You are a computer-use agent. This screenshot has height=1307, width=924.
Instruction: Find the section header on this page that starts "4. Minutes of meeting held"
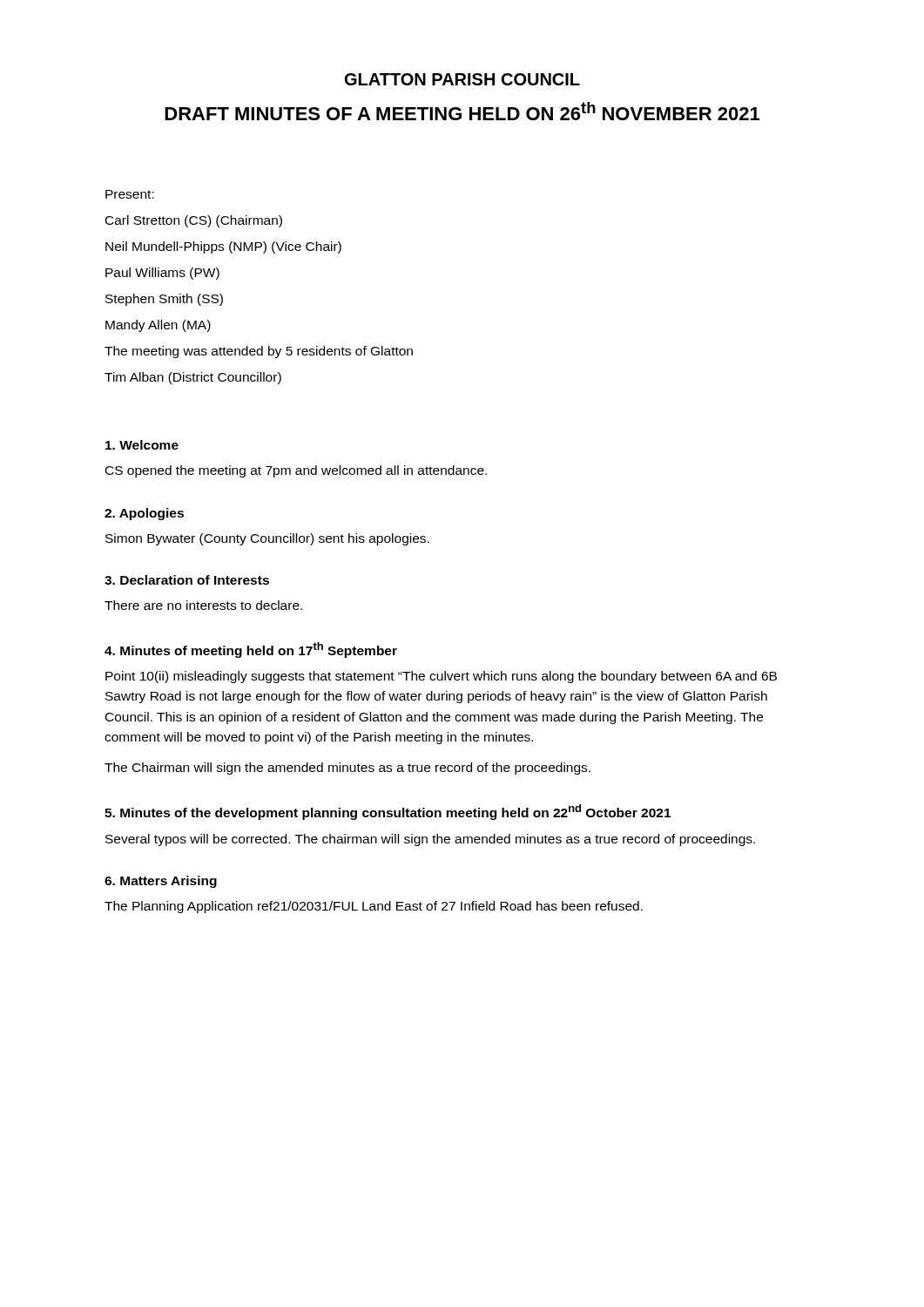[x=251, y=649]
